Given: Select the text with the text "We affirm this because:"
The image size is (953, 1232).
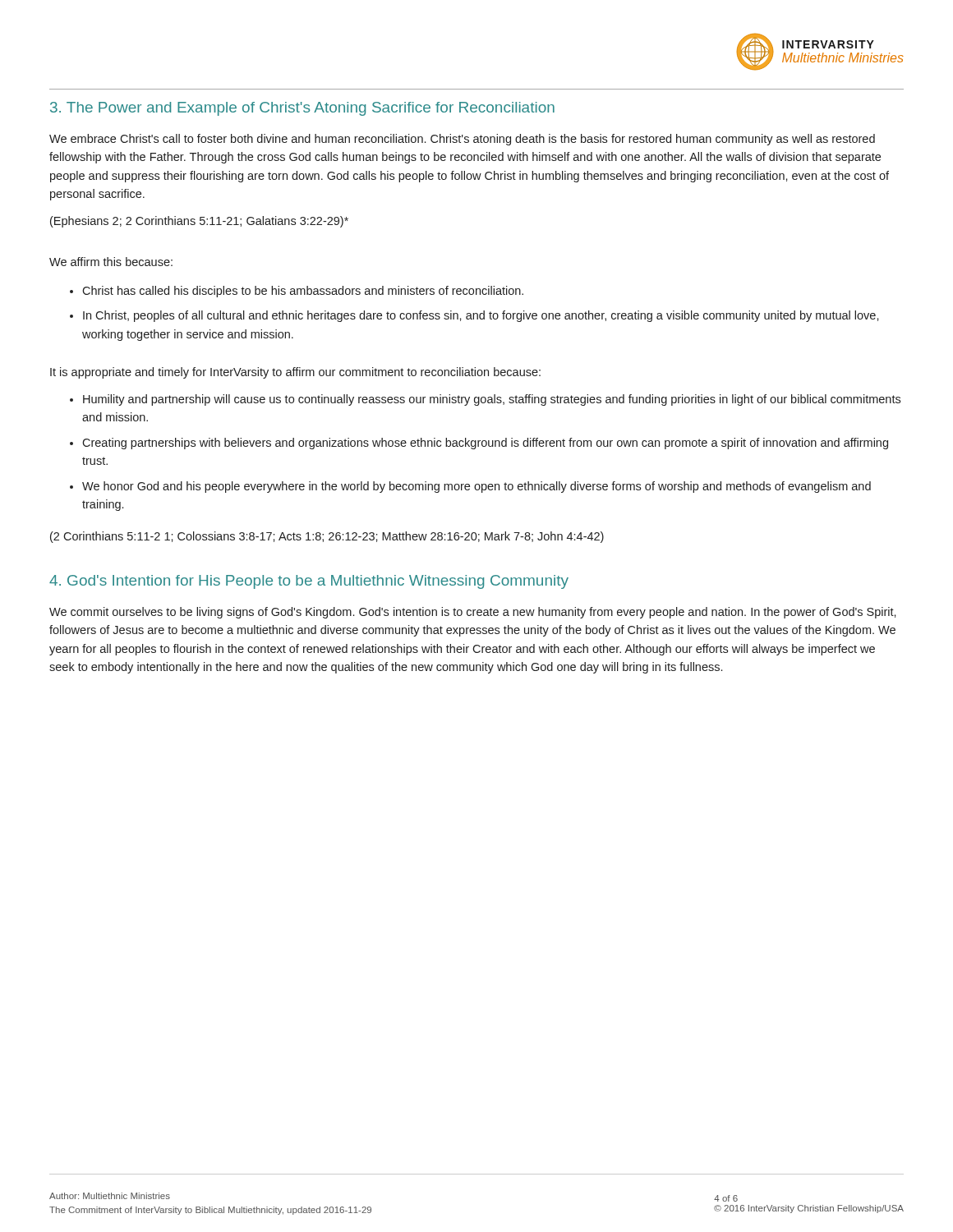Looking at the screenshot, I should [x=111, y=262].
